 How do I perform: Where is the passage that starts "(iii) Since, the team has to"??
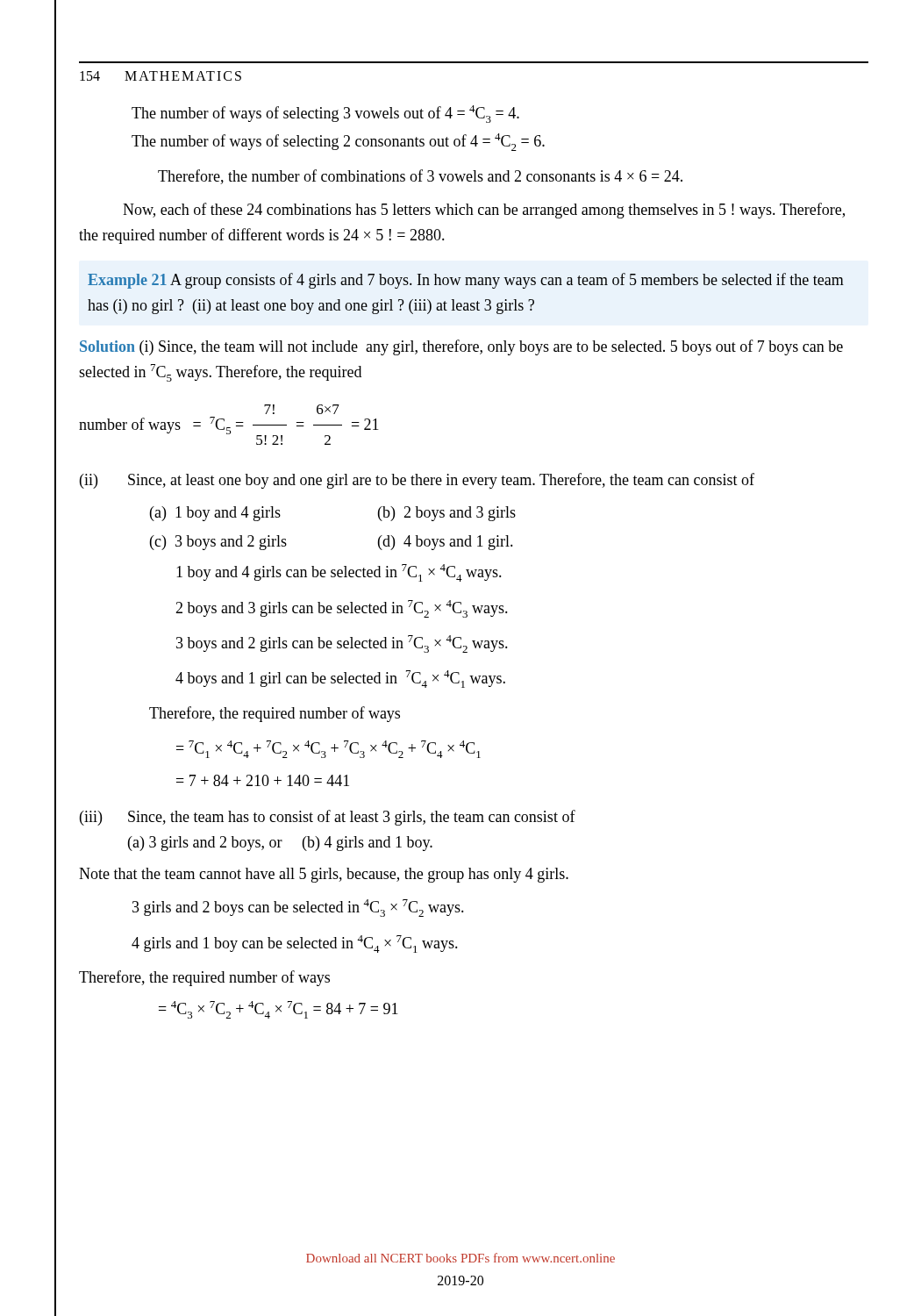(474, 830)
